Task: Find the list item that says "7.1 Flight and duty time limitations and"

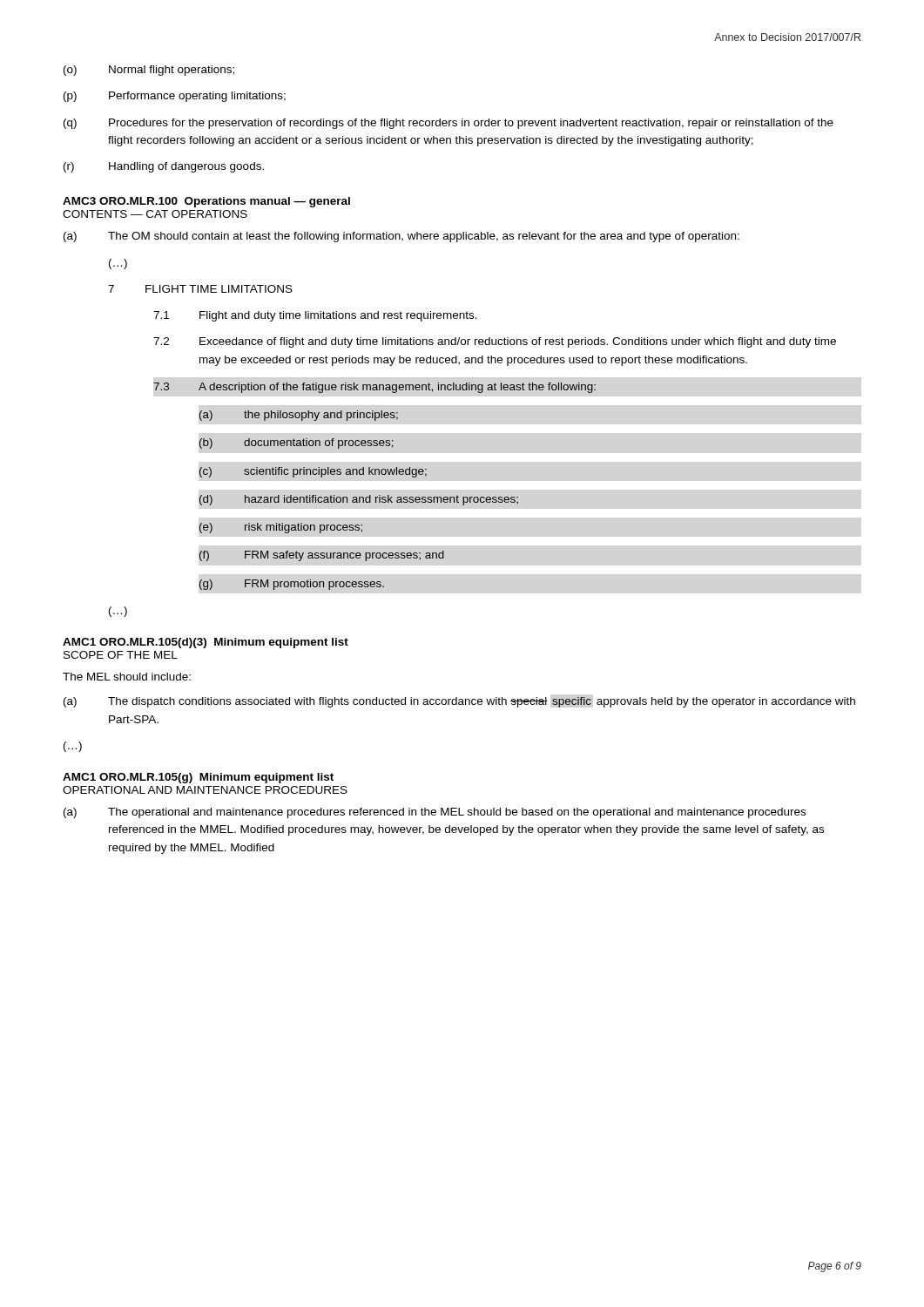Action: tap(315, 316)
